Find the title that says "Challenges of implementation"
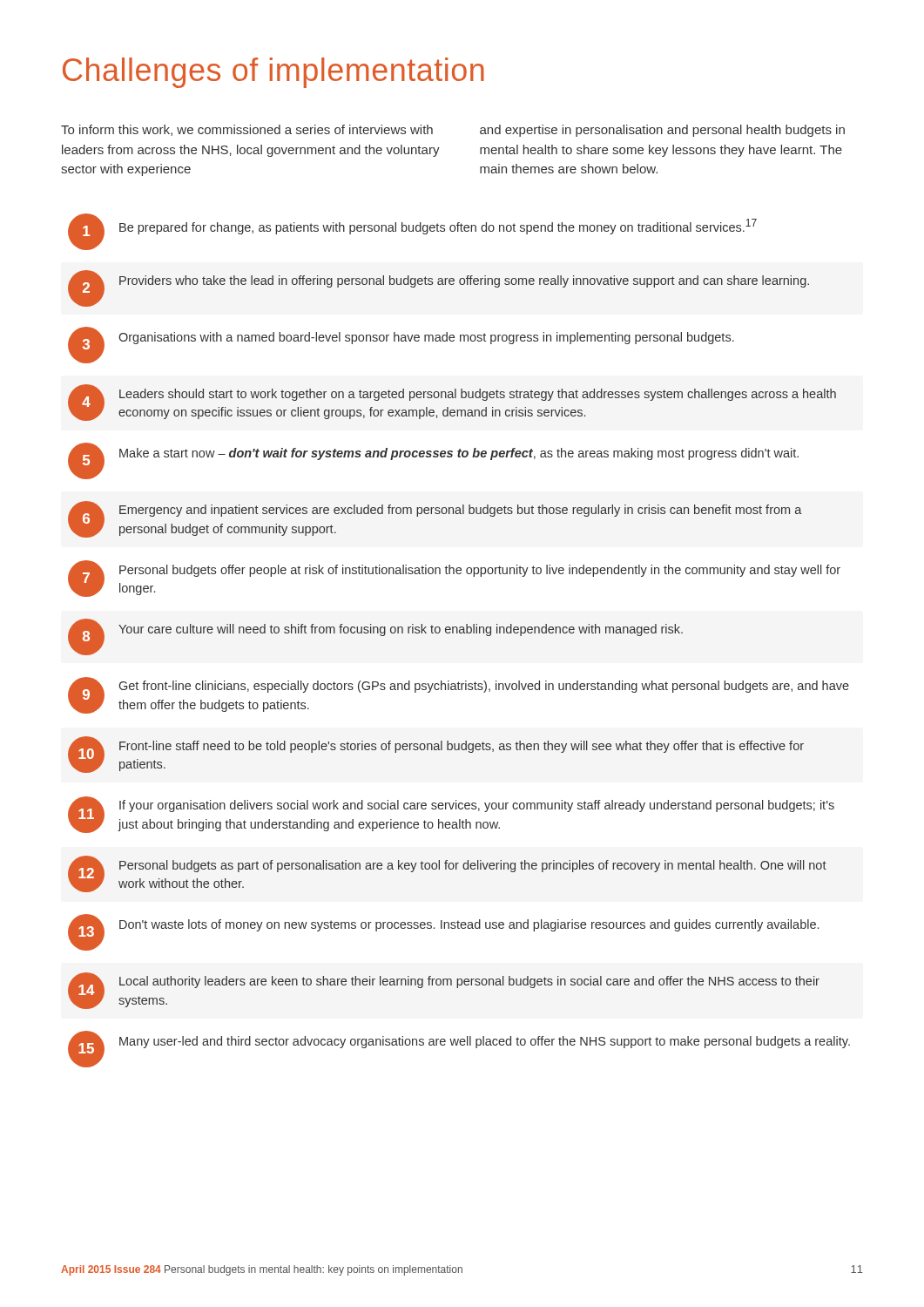Screen dimensions: 1307x924 point(462,71)
